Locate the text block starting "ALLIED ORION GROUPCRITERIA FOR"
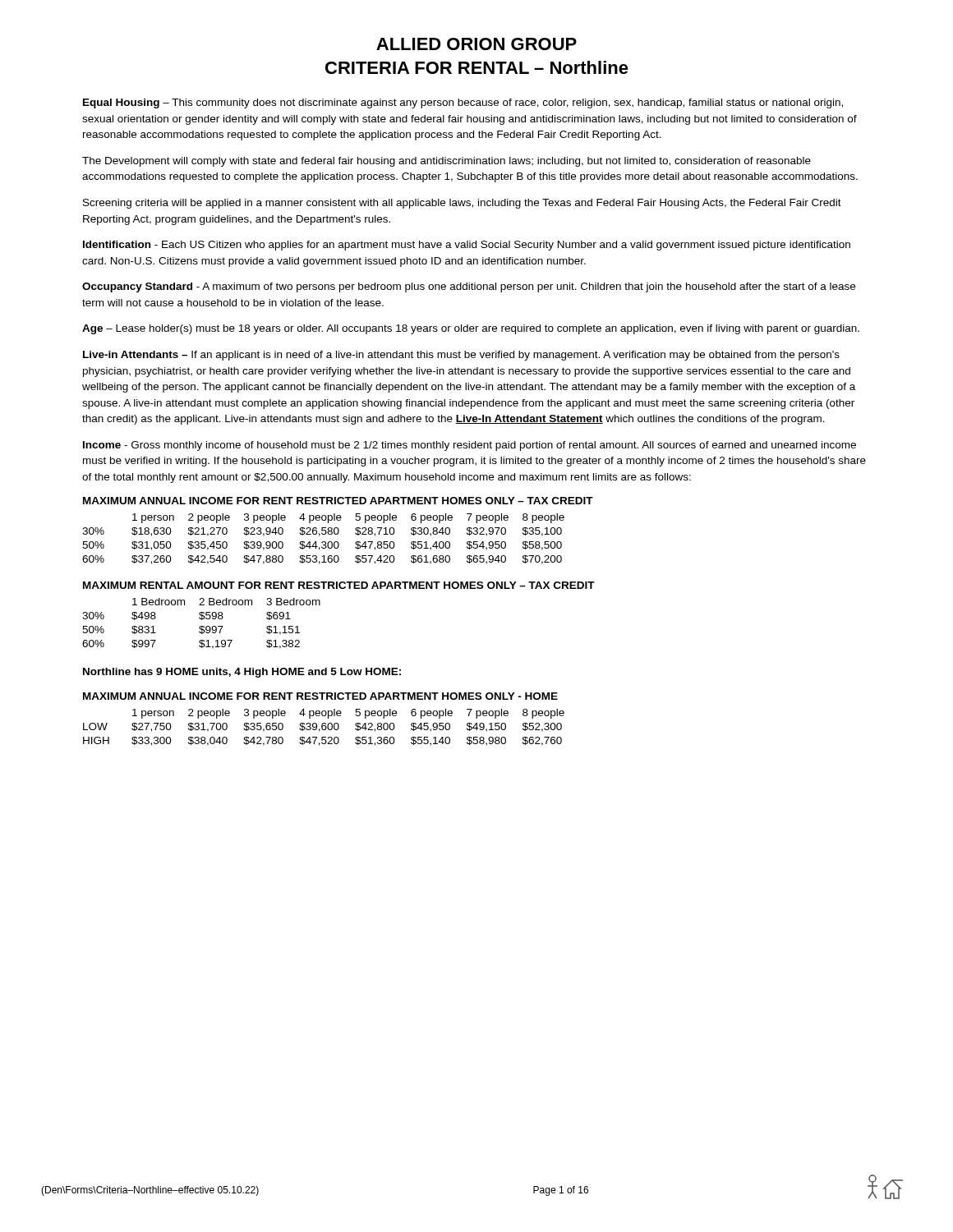953x1232 pixels. [476, 56]
